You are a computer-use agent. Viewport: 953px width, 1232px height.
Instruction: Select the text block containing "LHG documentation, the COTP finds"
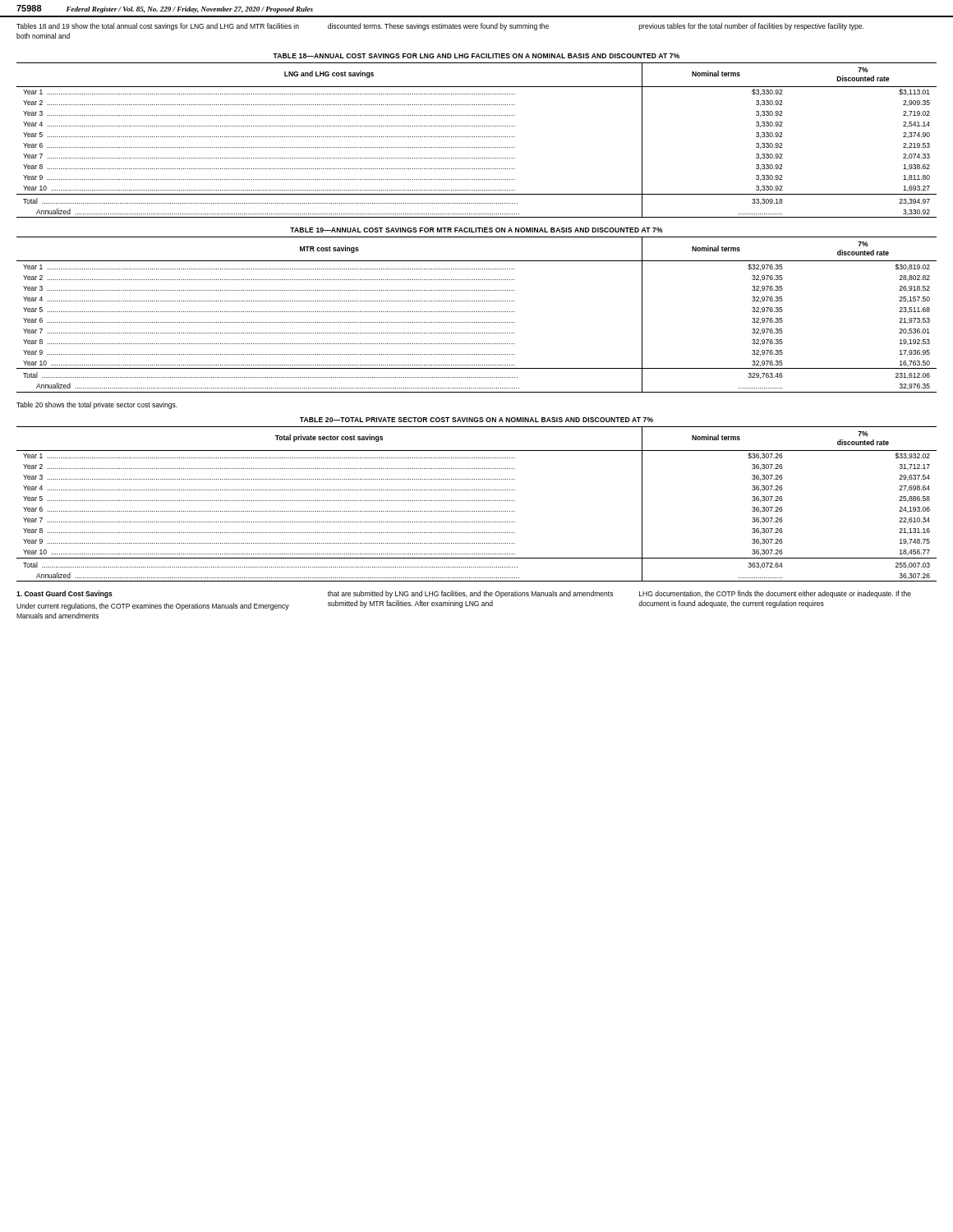pos(775,599)
